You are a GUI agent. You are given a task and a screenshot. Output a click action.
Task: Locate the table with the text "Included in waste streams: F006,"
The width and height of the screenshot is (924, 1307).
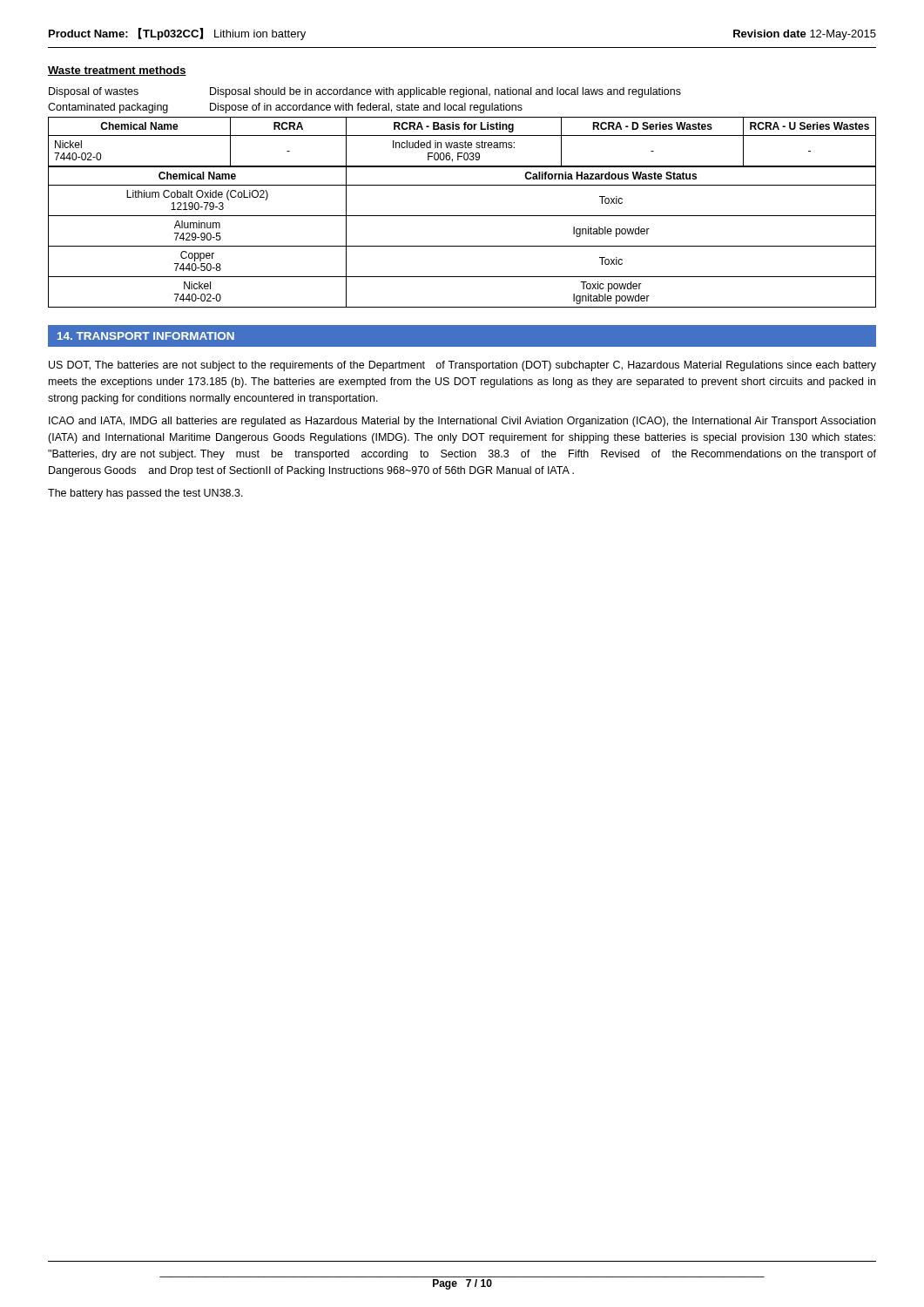pos(462,142)
